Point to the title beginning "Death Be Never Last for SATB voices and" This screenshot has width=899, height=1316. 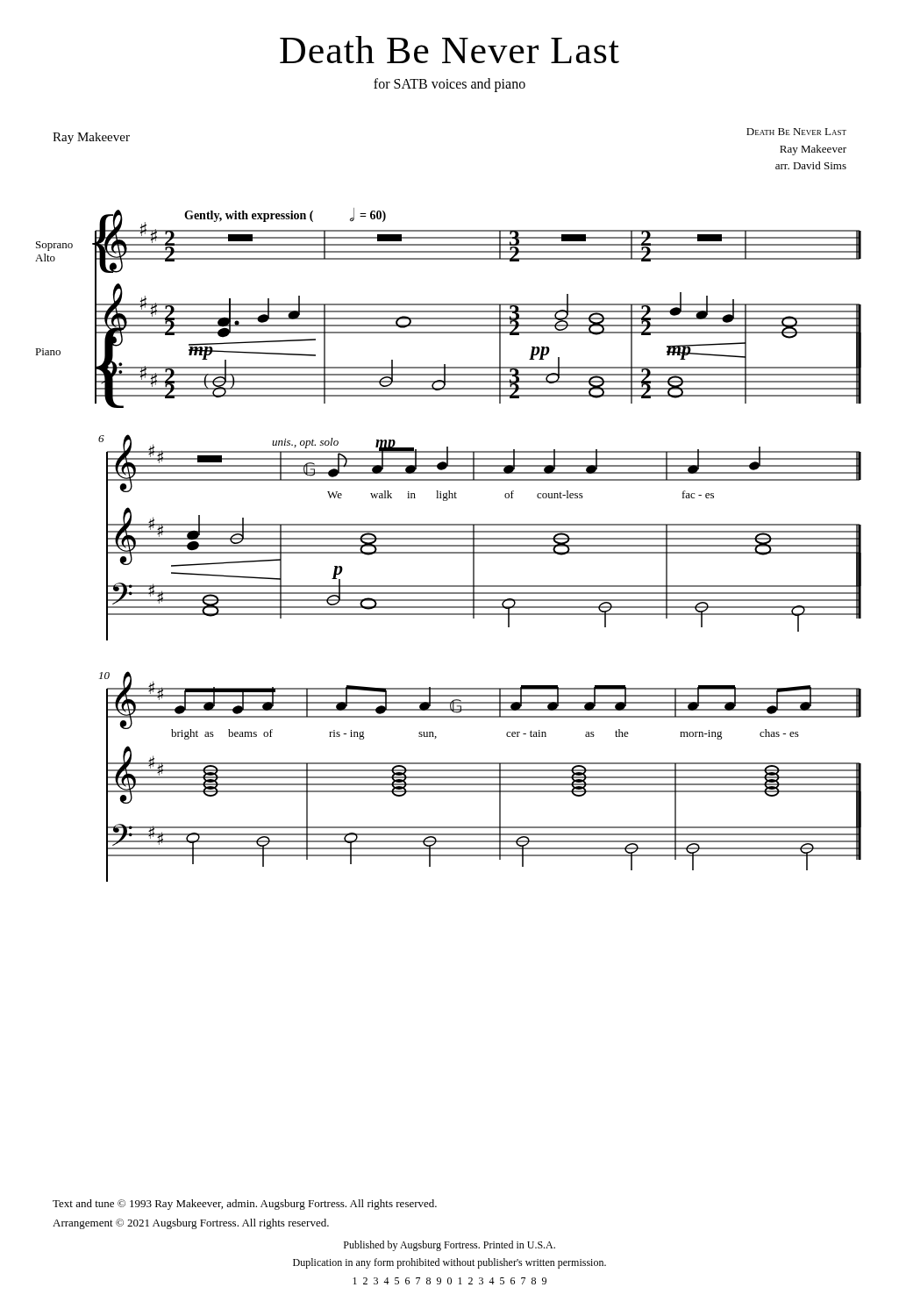[450, 60]
